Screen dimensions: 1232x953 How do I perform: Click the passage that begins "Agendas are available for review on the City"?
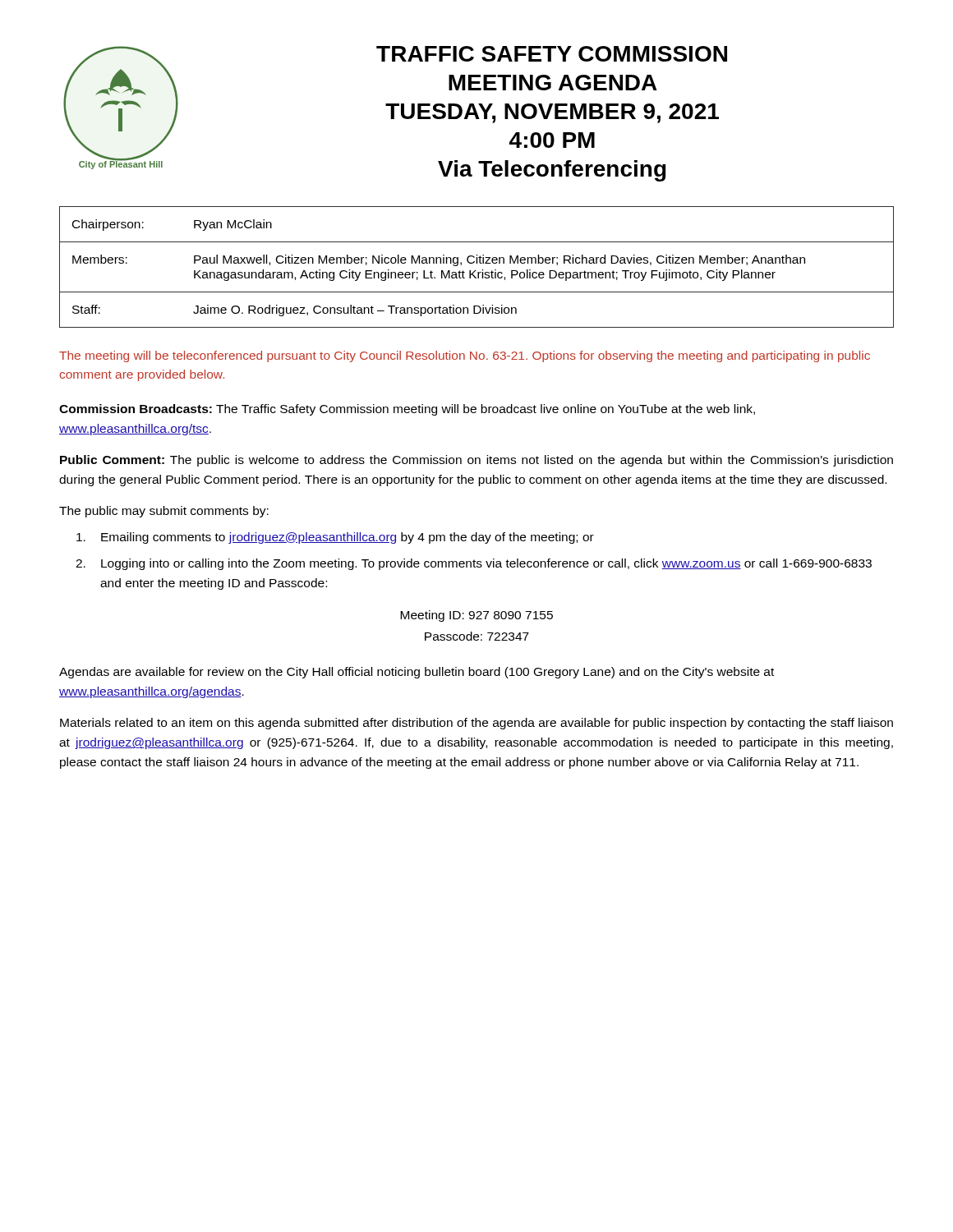(x=417, y=682)
